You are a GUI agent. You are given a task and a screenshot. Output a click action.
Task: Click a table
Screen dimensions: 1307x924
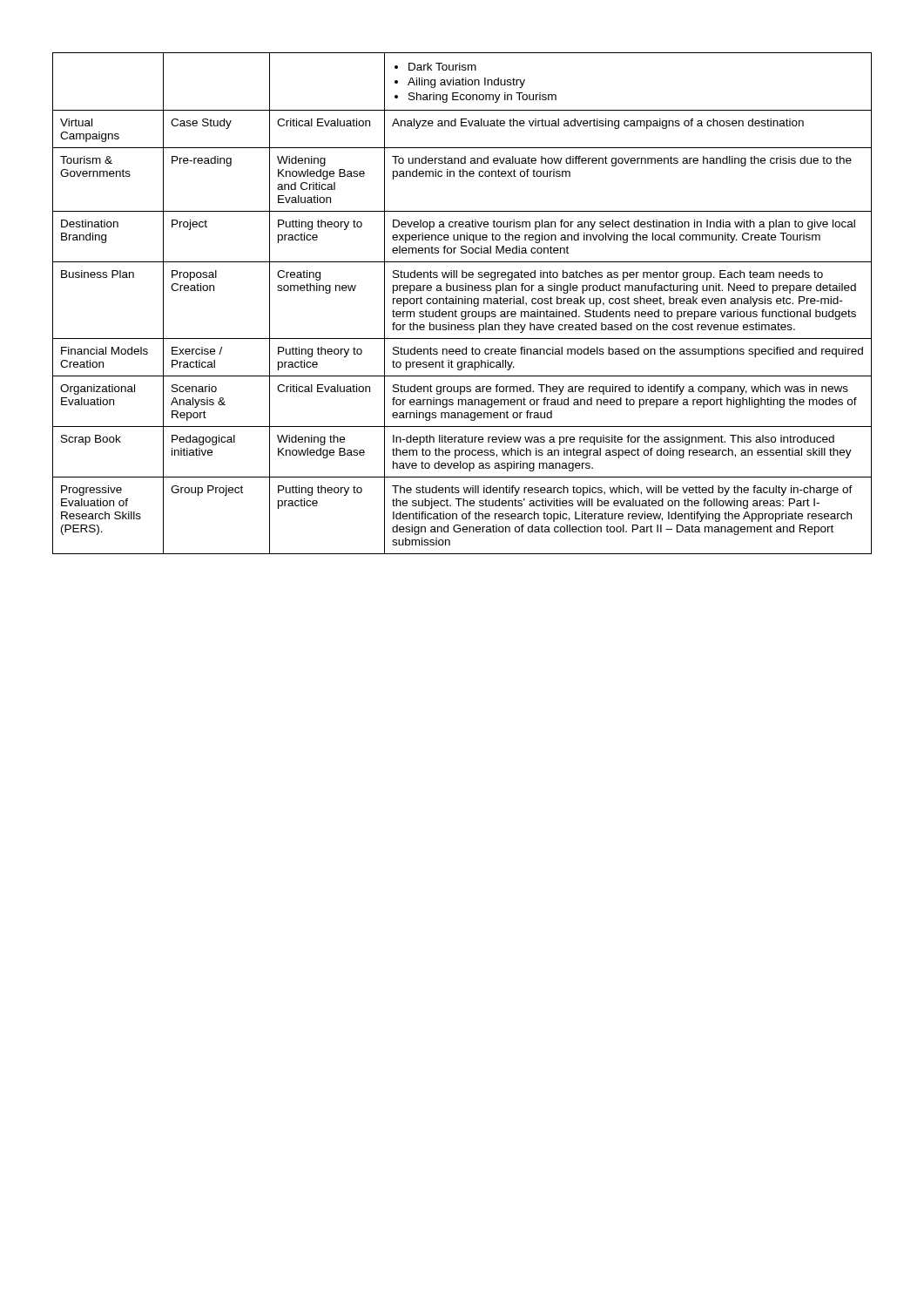coord(462,303)
